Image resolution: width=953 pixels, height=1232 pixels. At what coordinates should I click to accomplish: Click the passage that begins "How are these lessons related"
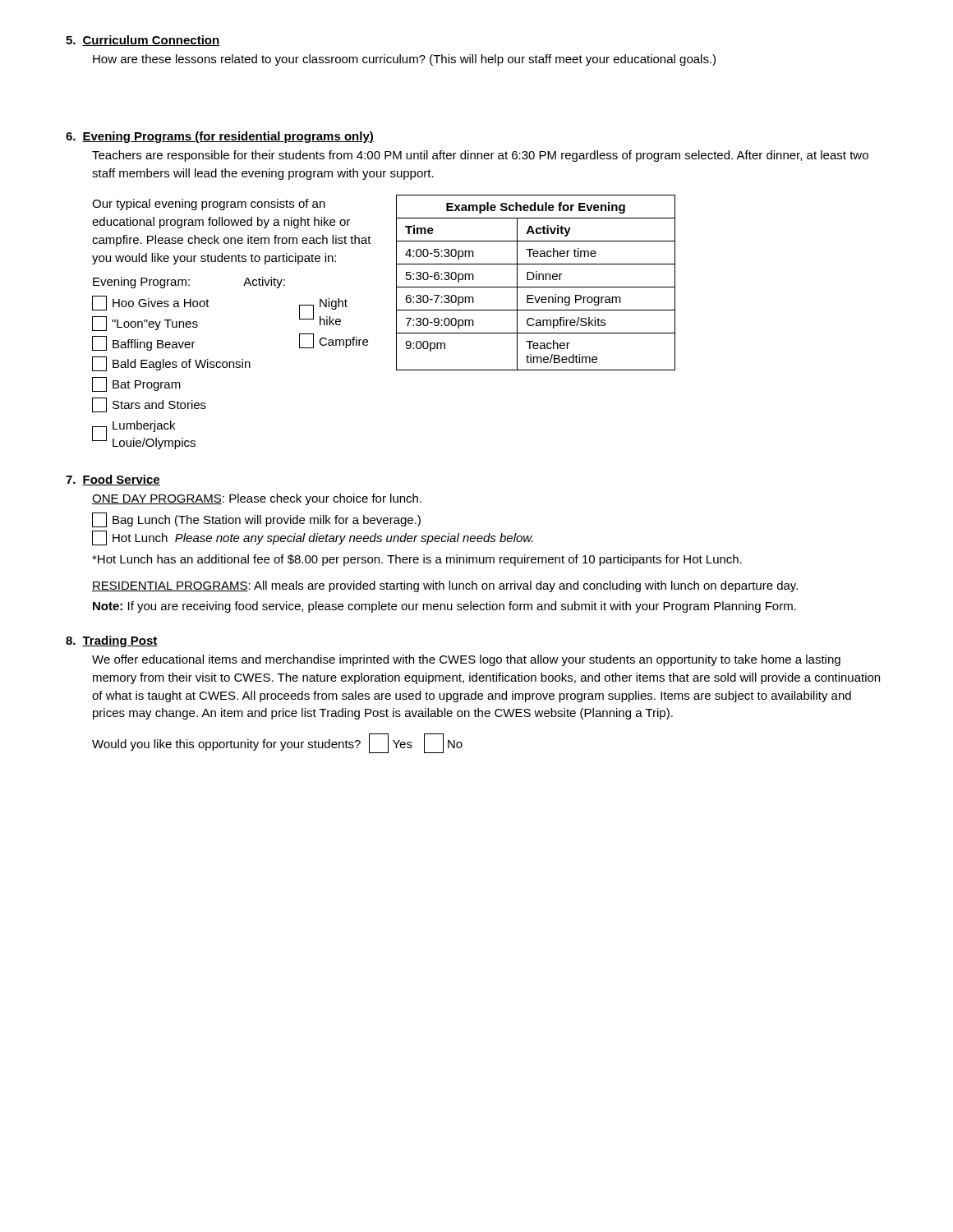coord(490,59)
